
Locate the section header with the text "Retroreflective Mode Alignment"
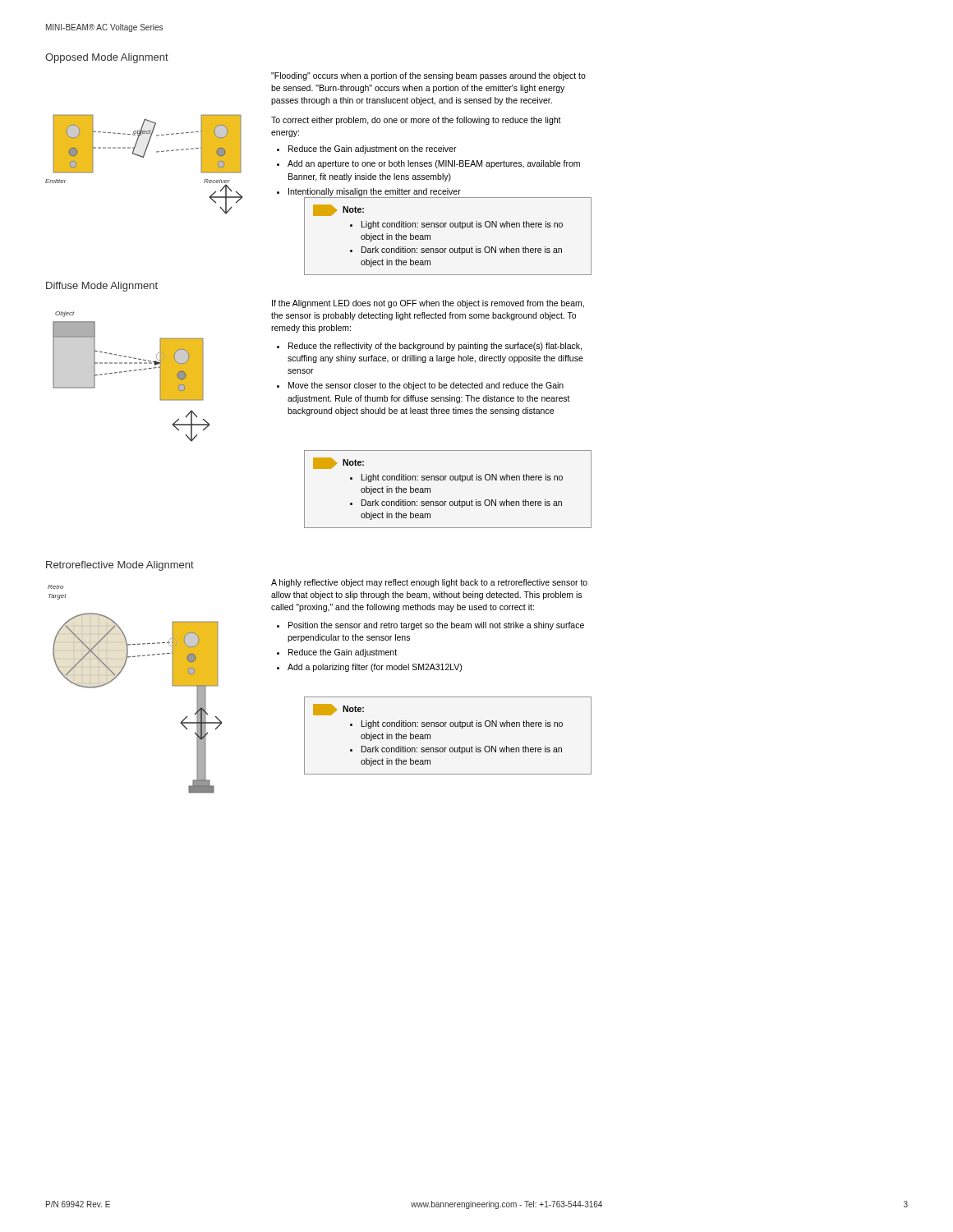[119, 565]
